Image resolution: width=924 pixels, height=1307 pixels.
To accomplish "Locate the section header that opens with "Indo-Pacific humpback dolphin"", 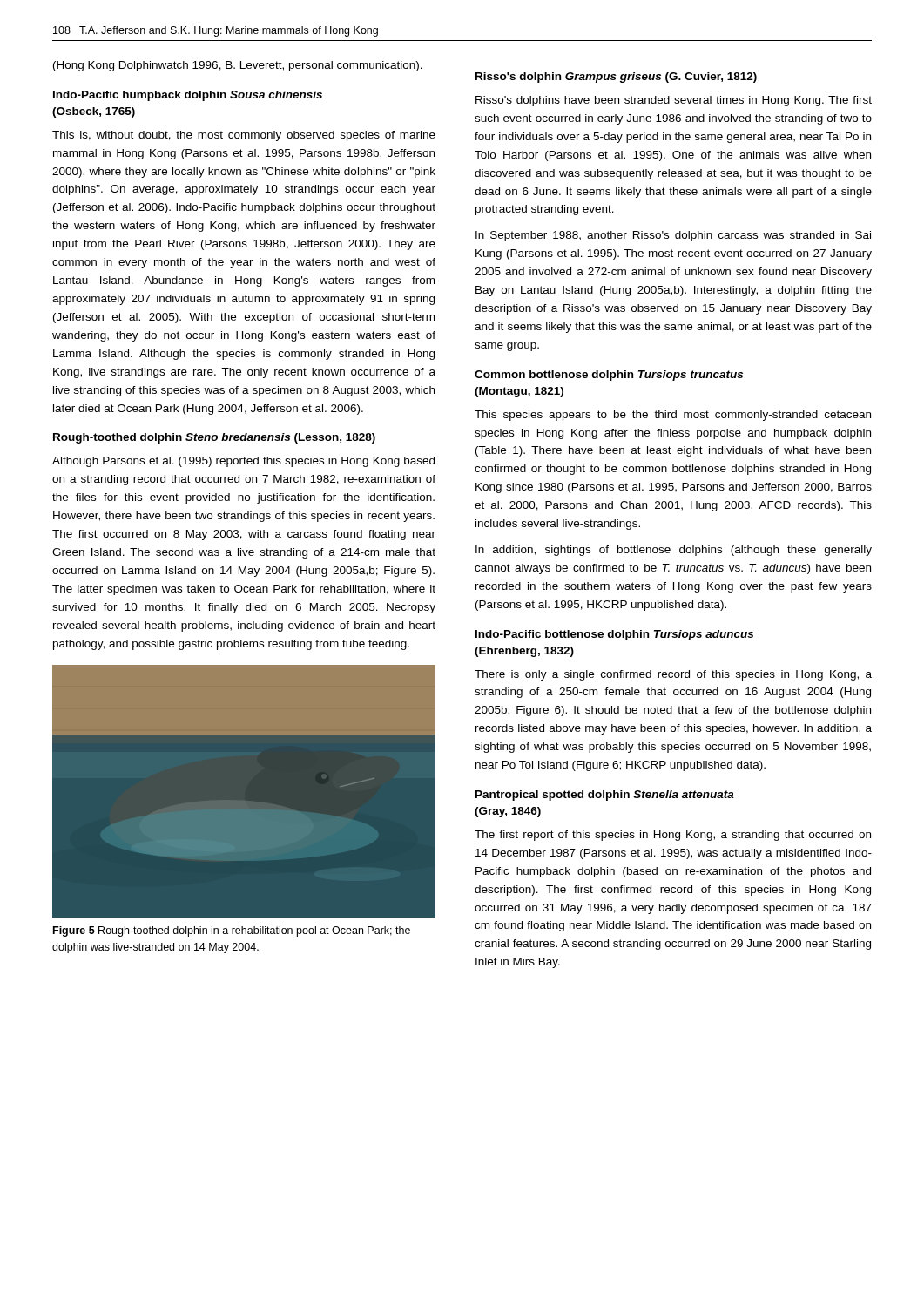I will pos(188,103).
